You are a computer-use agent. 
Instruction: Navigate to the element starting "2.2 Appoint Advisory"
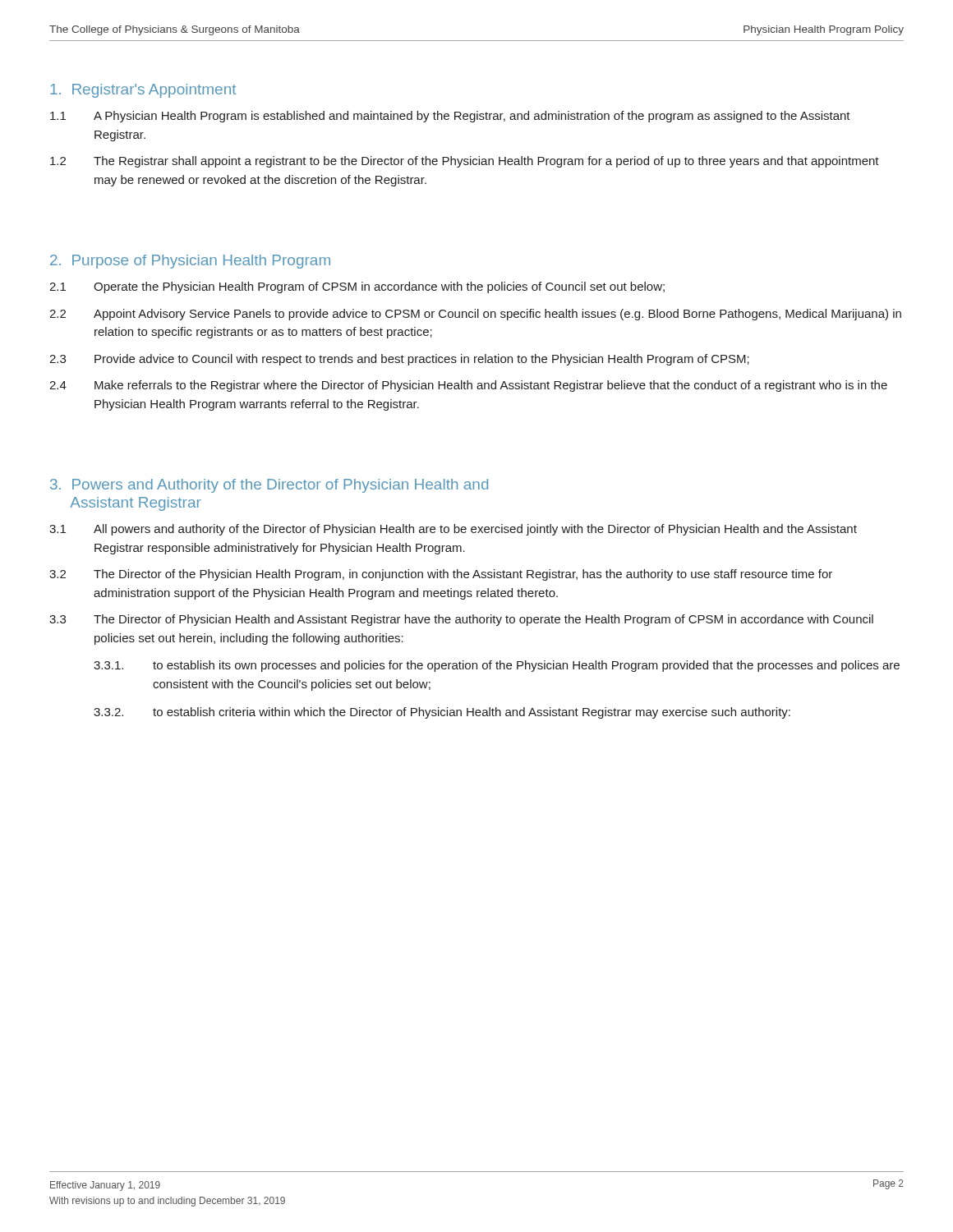[476, 323]
